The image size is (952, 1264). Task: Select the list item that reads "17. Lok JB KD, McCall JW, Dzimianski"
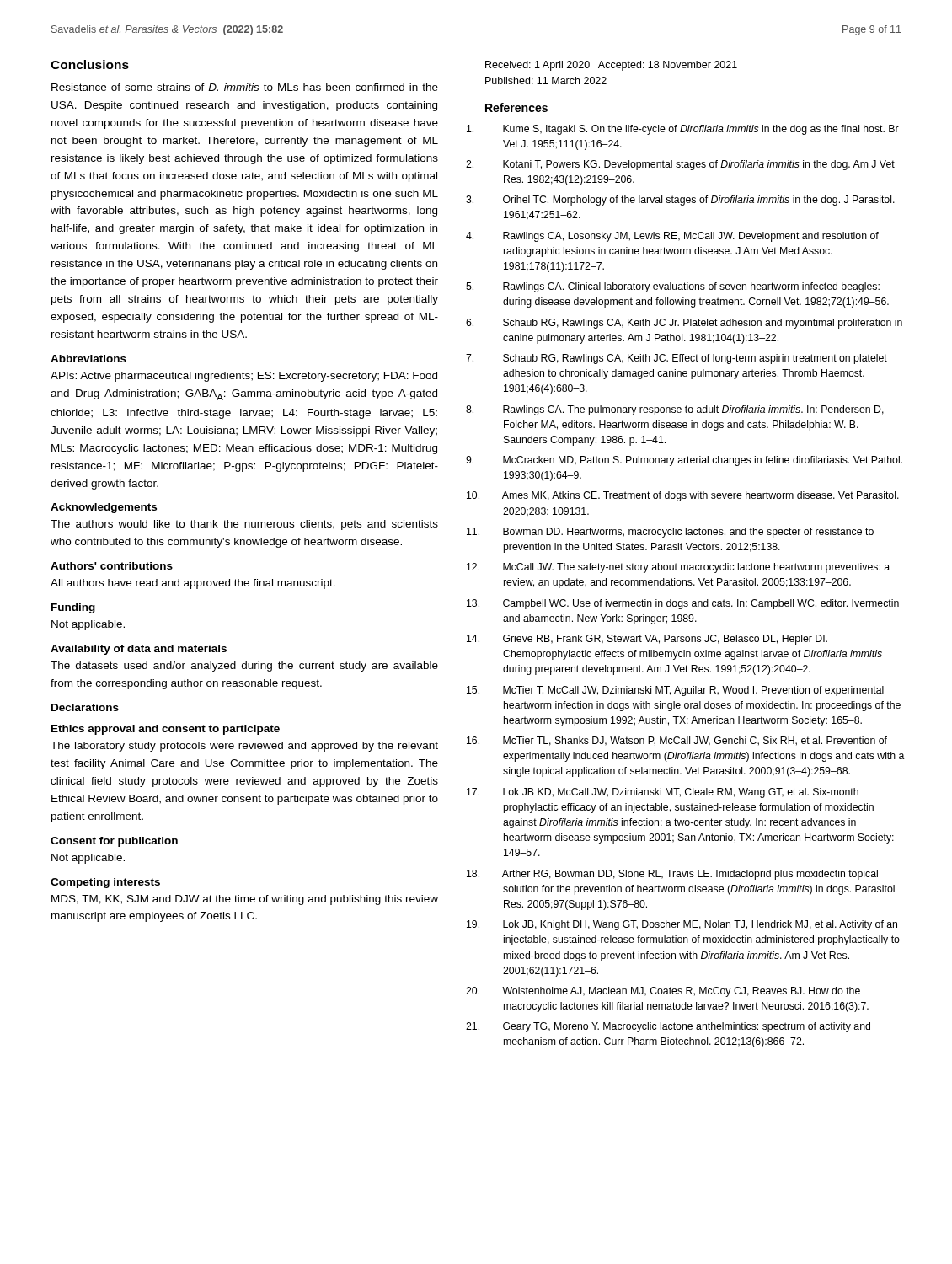689,822
